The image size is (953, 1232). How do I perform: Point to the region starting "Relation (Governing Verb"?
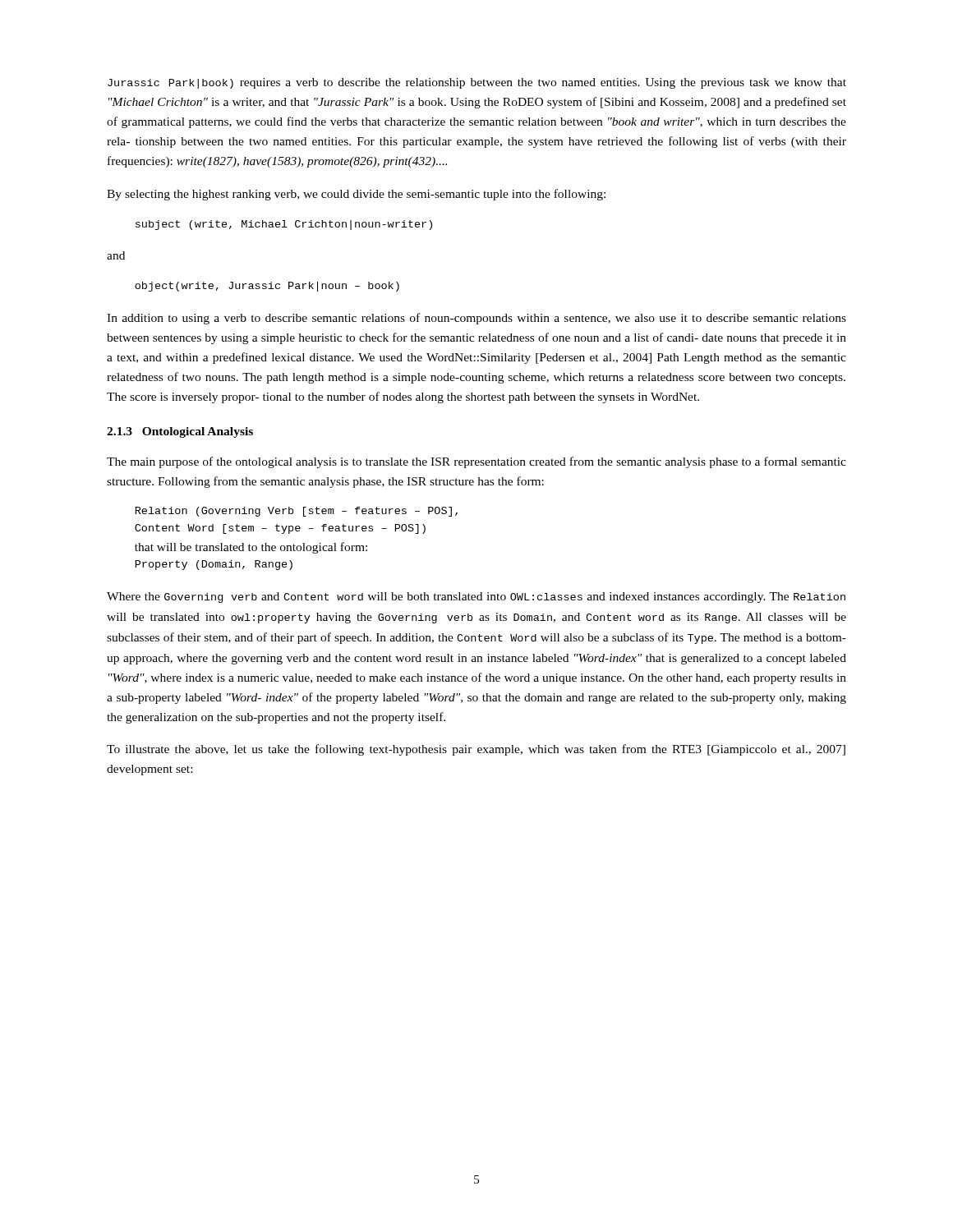(x=298, y=538)
